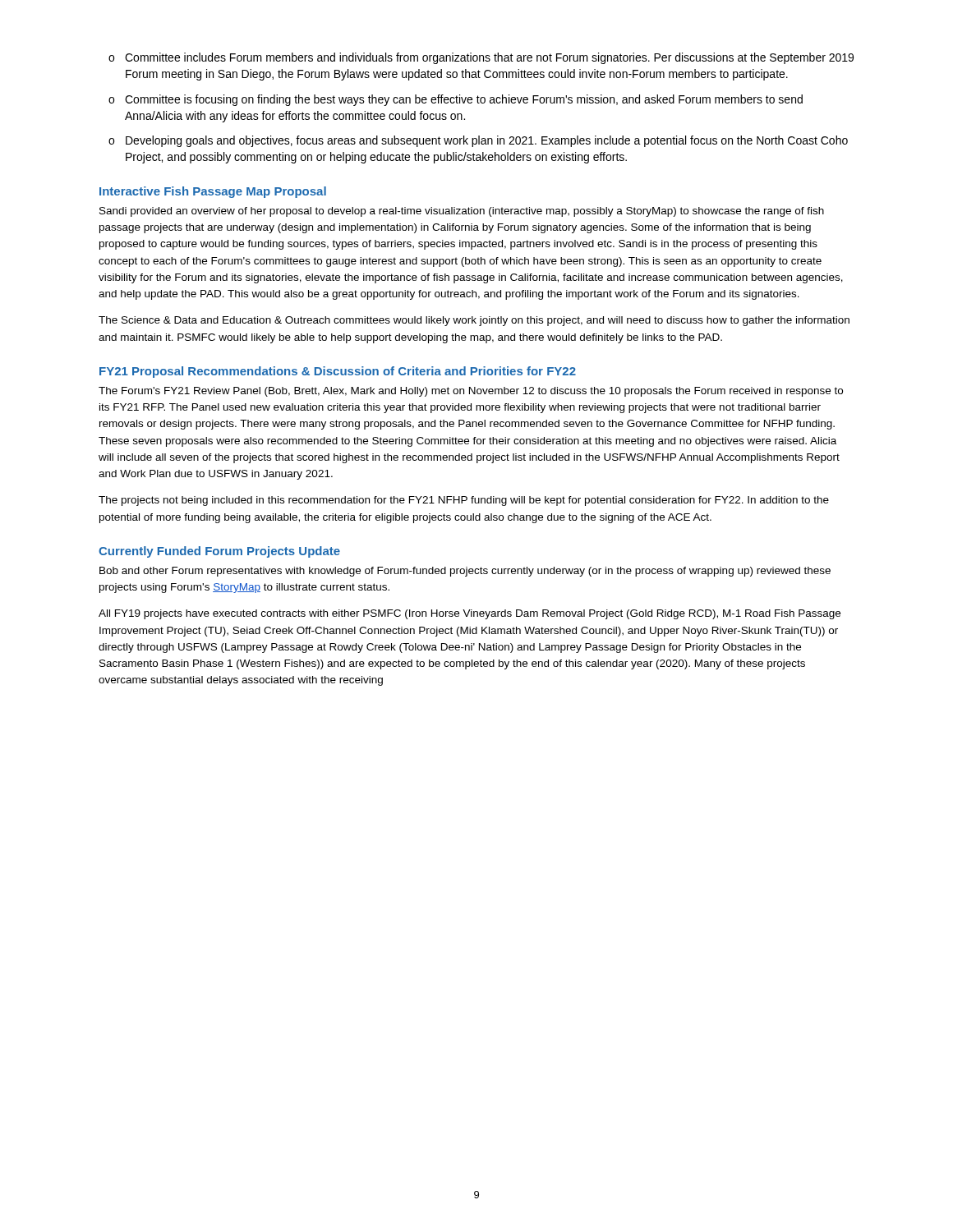Find the block on this page that starts "o Developing goals and objectives, focus areas"
The height and width of the screenshot is (1232, 953).
476,149
